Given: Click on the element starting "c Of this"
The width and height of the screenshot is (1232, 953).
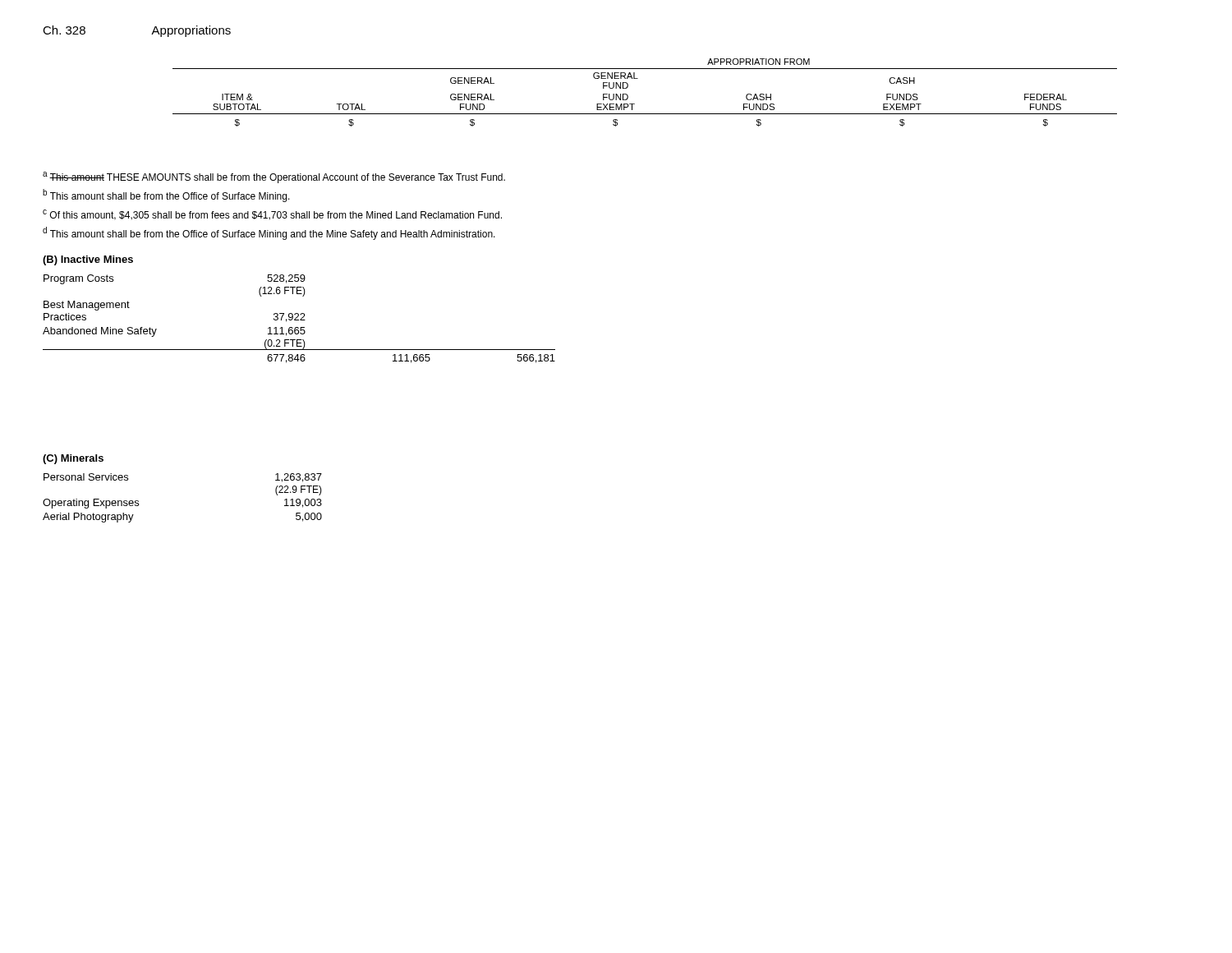Looking at the screenshot, I should (433, 215).
